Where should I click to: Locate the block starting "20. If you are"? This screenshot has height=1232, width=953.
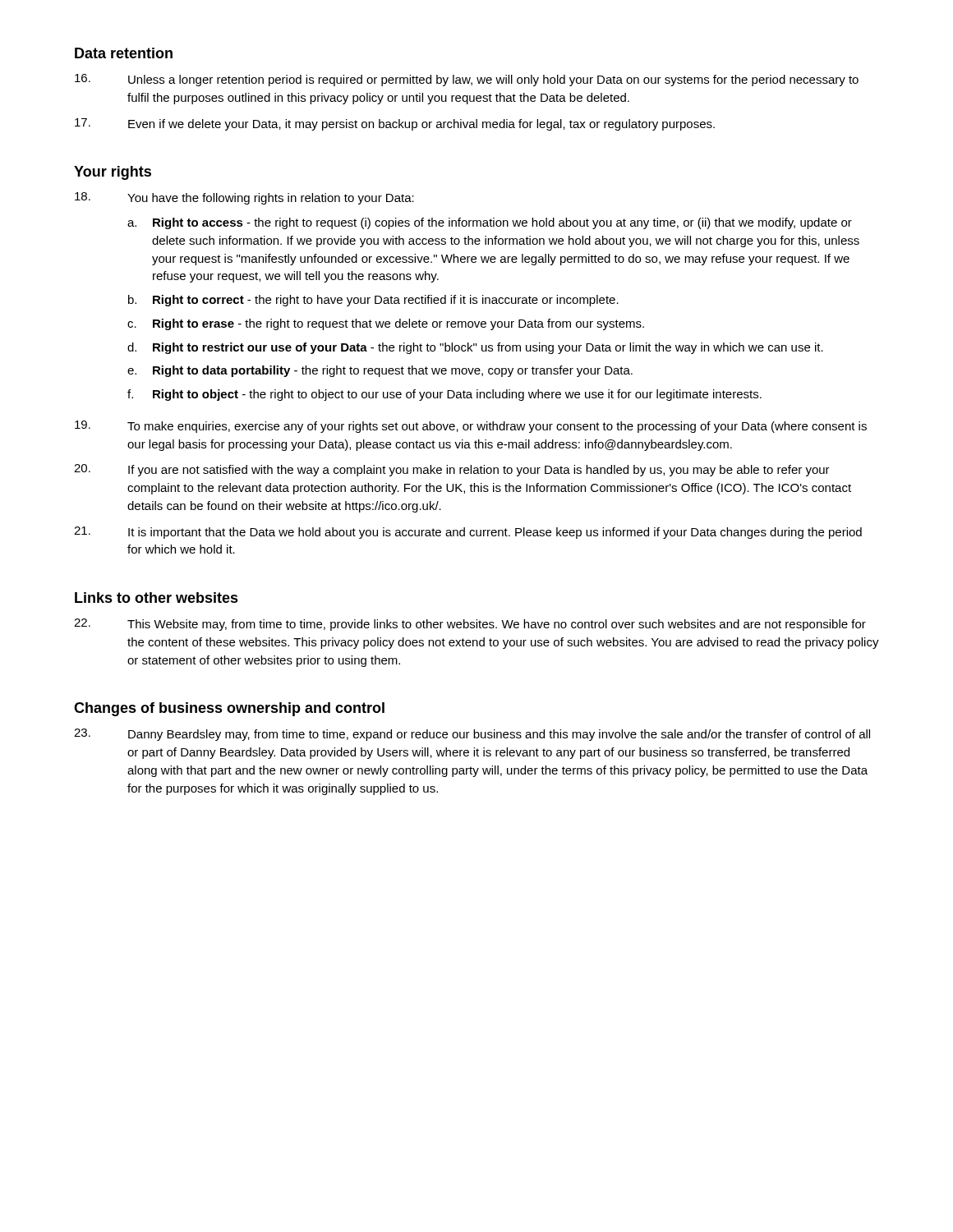click(x=476, y=488)
